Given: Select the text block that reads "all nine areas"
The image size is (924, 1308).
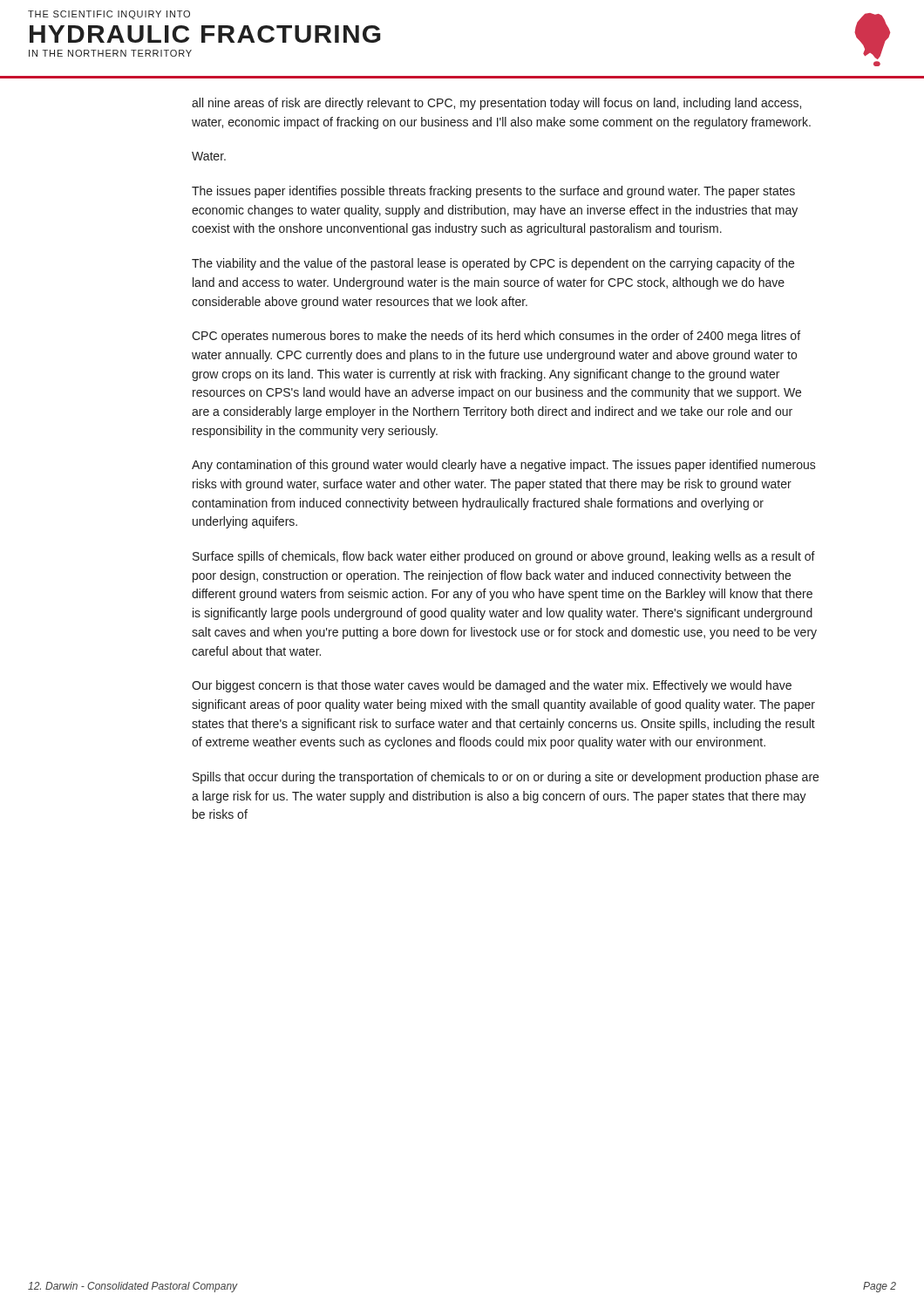Looking at the screenshot, I should tap(502, 112).
